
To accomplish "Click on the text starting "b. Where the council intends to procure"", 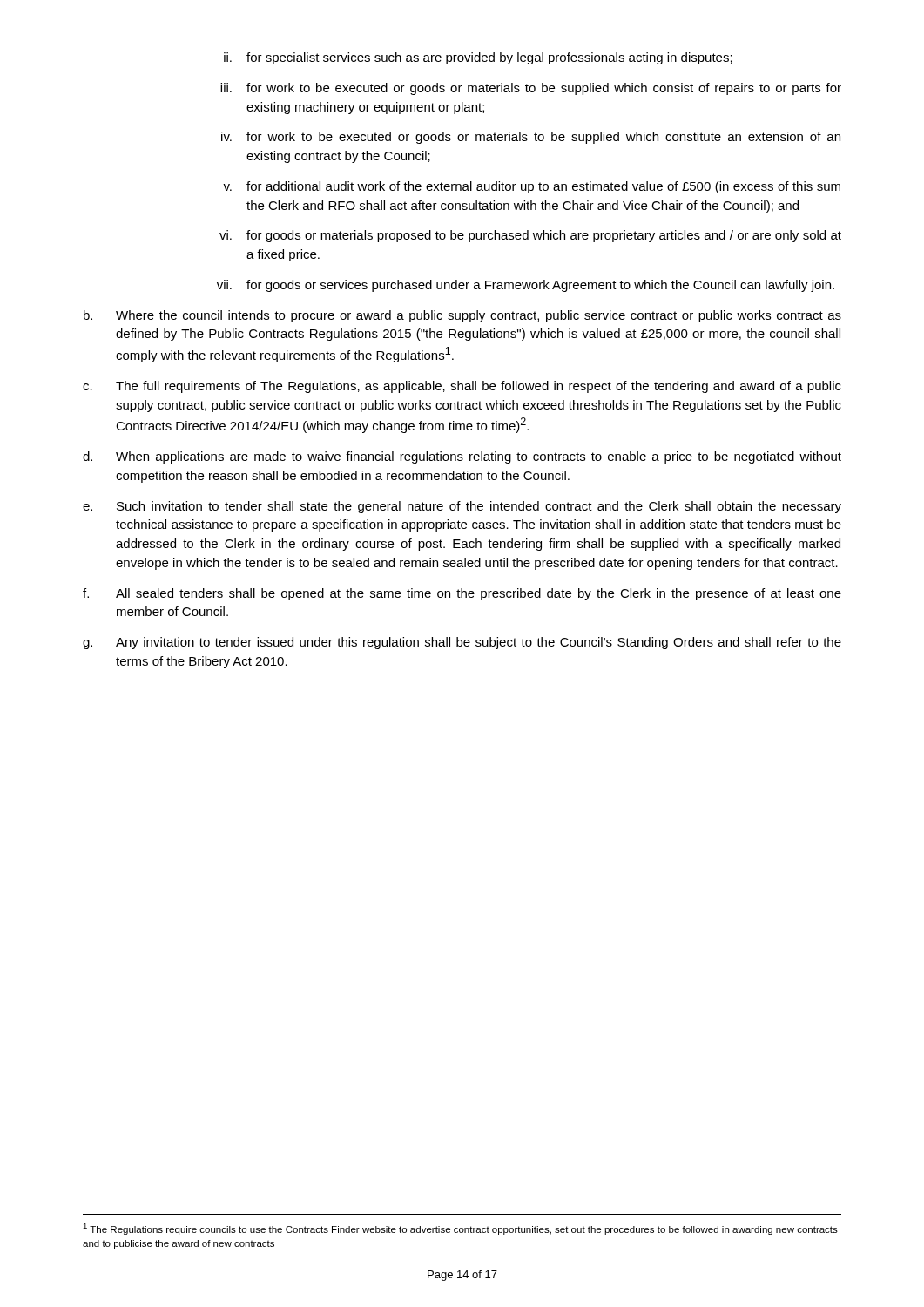I will coord(462,335).
